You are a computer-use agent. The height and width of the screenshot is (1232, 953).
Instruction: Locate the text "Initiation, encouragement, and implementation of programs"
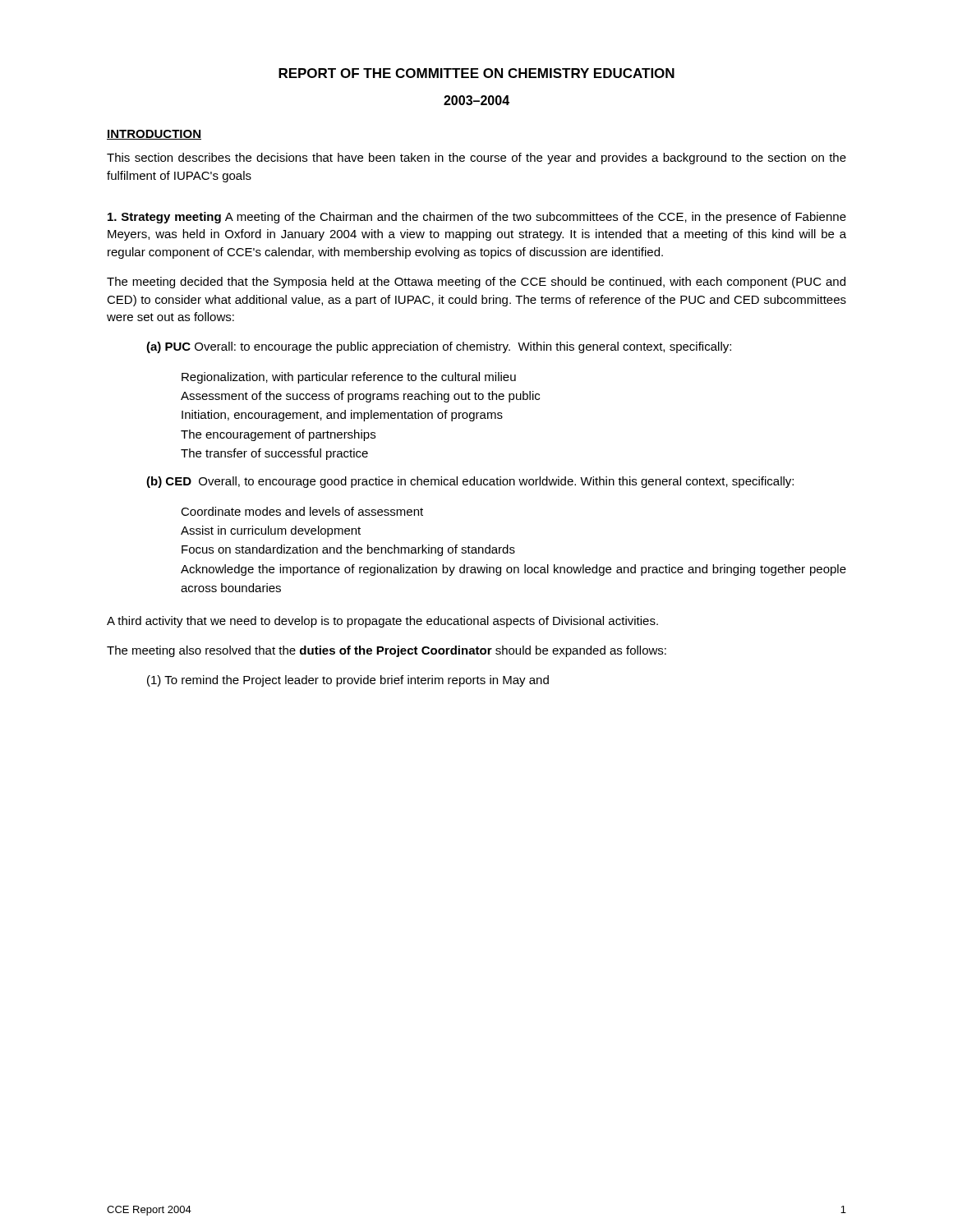point(342,415)
